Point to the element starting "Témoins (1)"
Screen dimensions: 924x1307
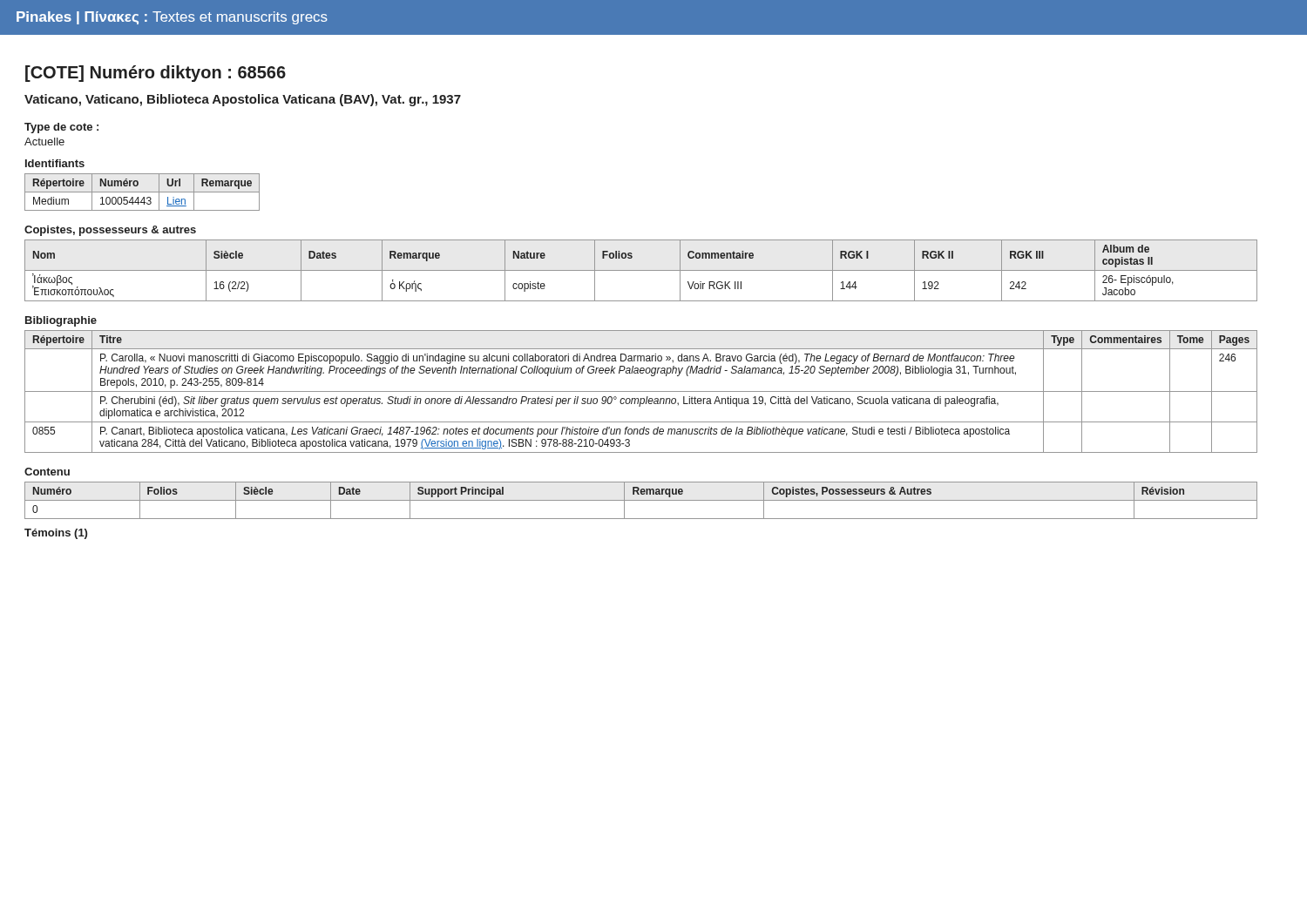[56, 533]
